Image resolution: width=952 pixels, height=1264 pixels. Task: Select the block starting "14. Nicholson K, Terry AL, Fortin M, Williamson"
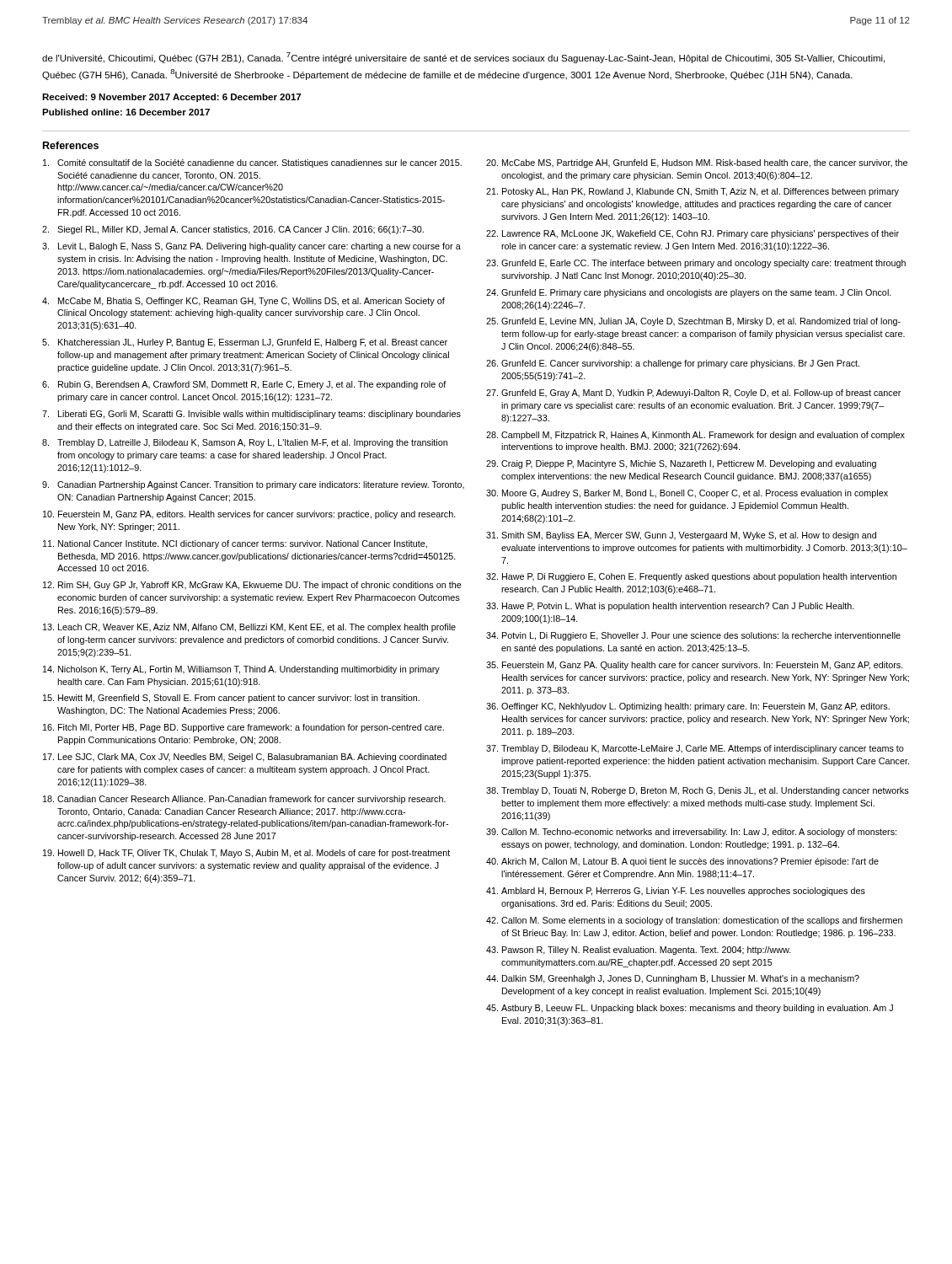click(254, 675)
